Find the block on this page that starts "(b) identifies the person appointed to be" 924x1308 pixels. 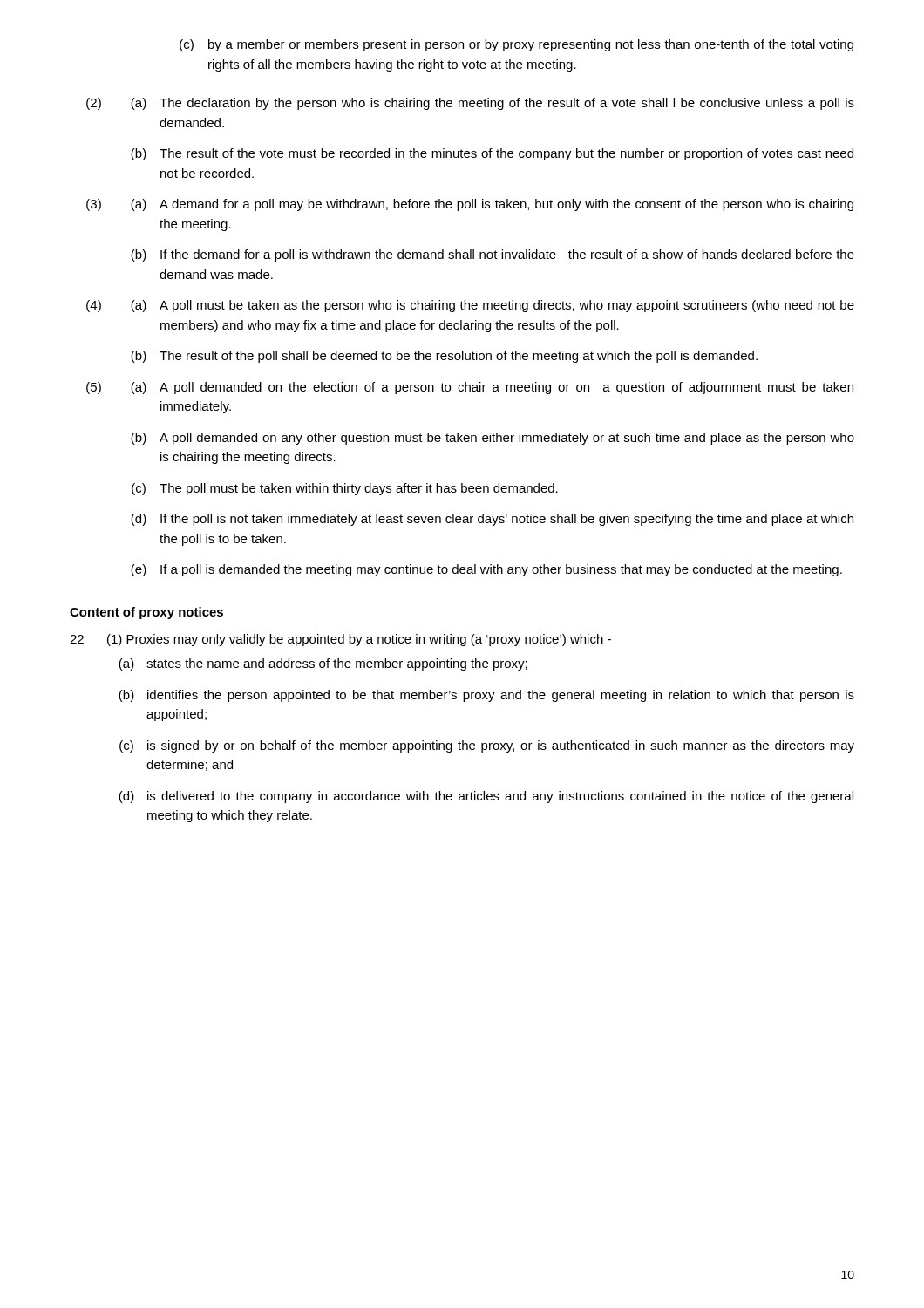[480, 705]
